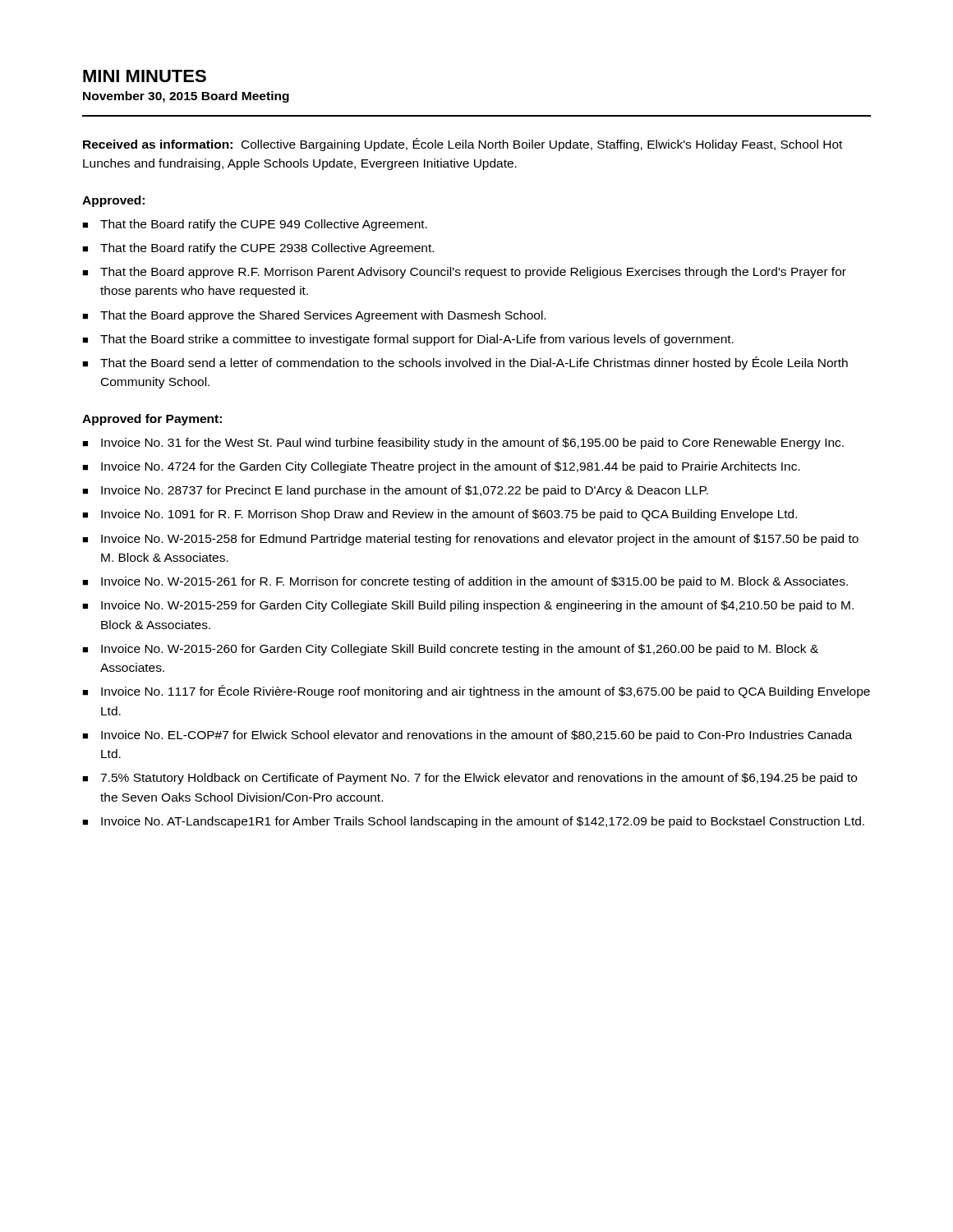
Task: Find the block on this page that starts "■ Invoice No. W-2015-261 for R. F. Morrison"
Action: [476, 581]
